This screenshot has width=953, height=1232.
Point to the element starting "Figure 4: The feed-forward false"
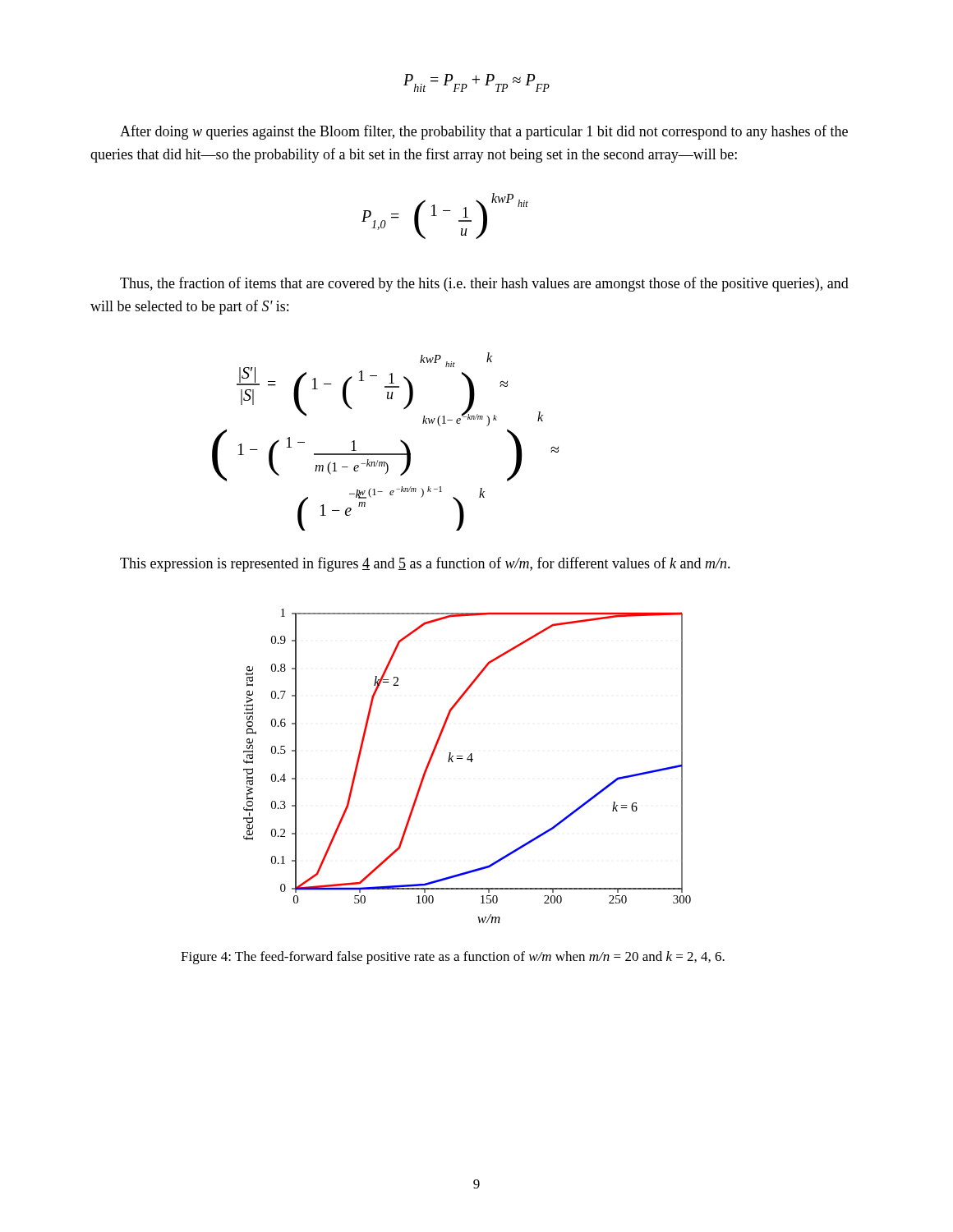(x=453, y=957)
